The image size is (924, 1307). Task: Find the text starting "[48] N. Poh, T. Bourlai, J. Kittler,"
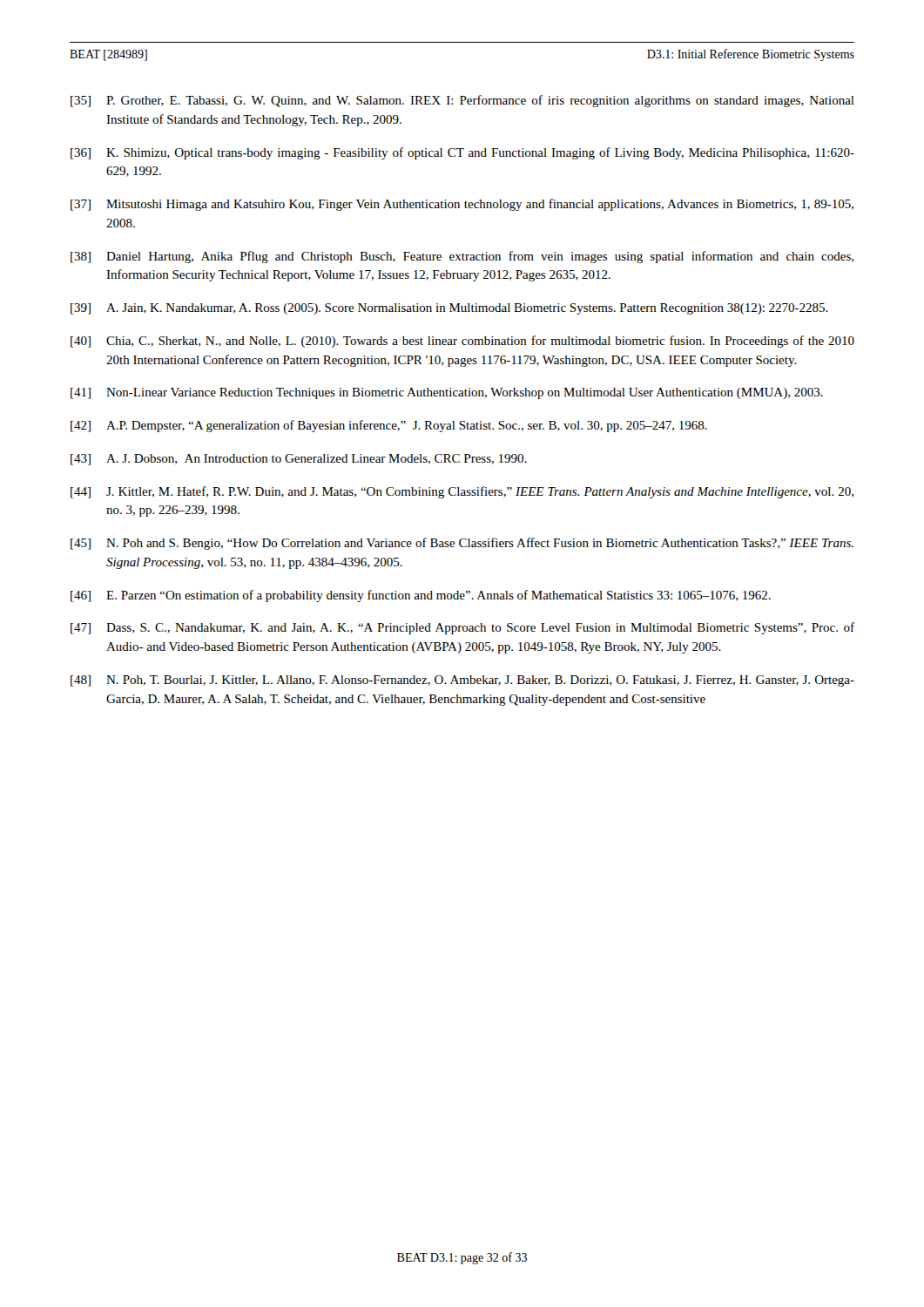pyautogui.click(x=462, y=690)
